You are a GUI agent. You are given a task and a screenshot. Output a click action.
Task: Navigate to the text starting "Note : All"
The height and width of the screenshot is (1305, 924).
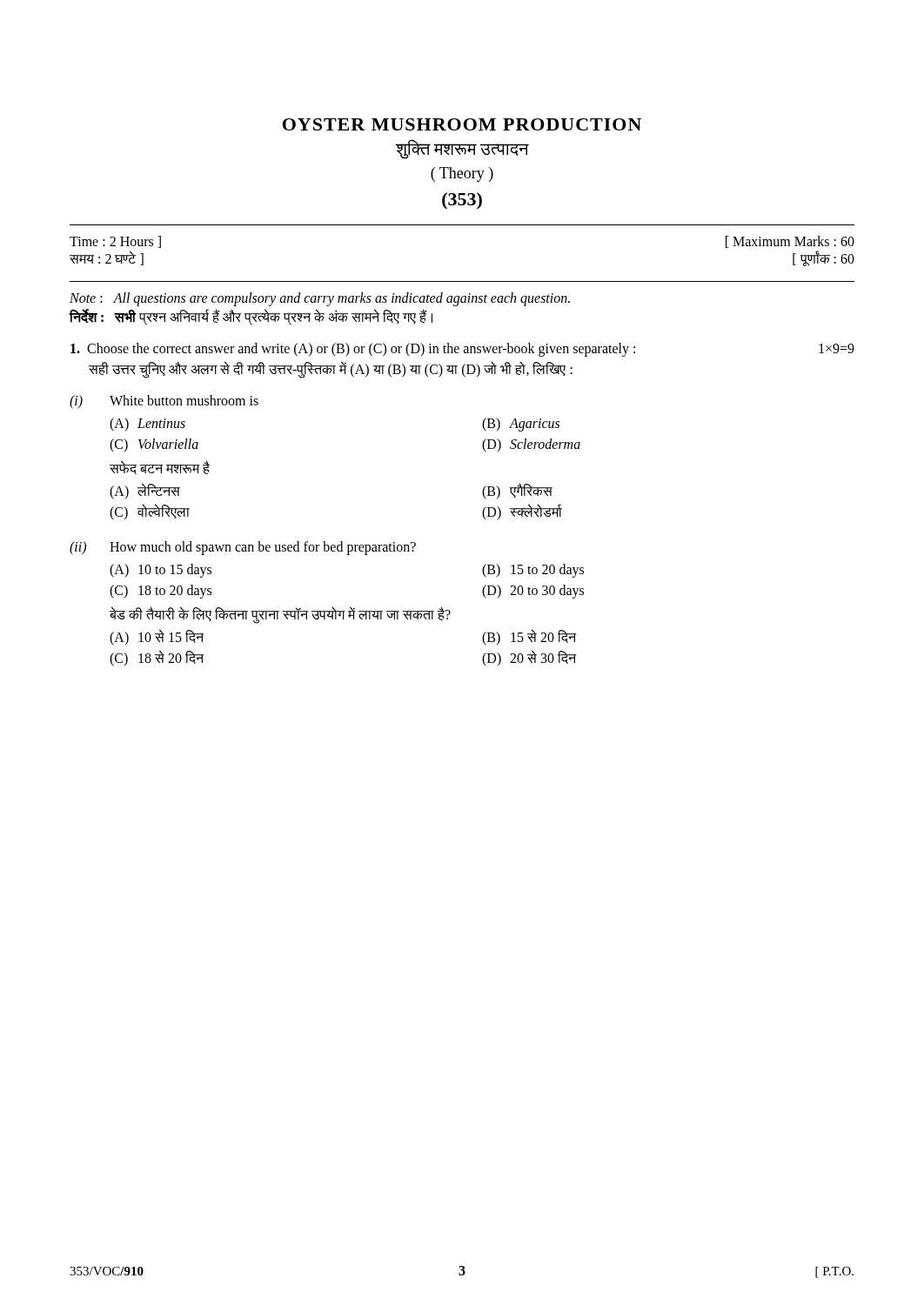point(320,298)
